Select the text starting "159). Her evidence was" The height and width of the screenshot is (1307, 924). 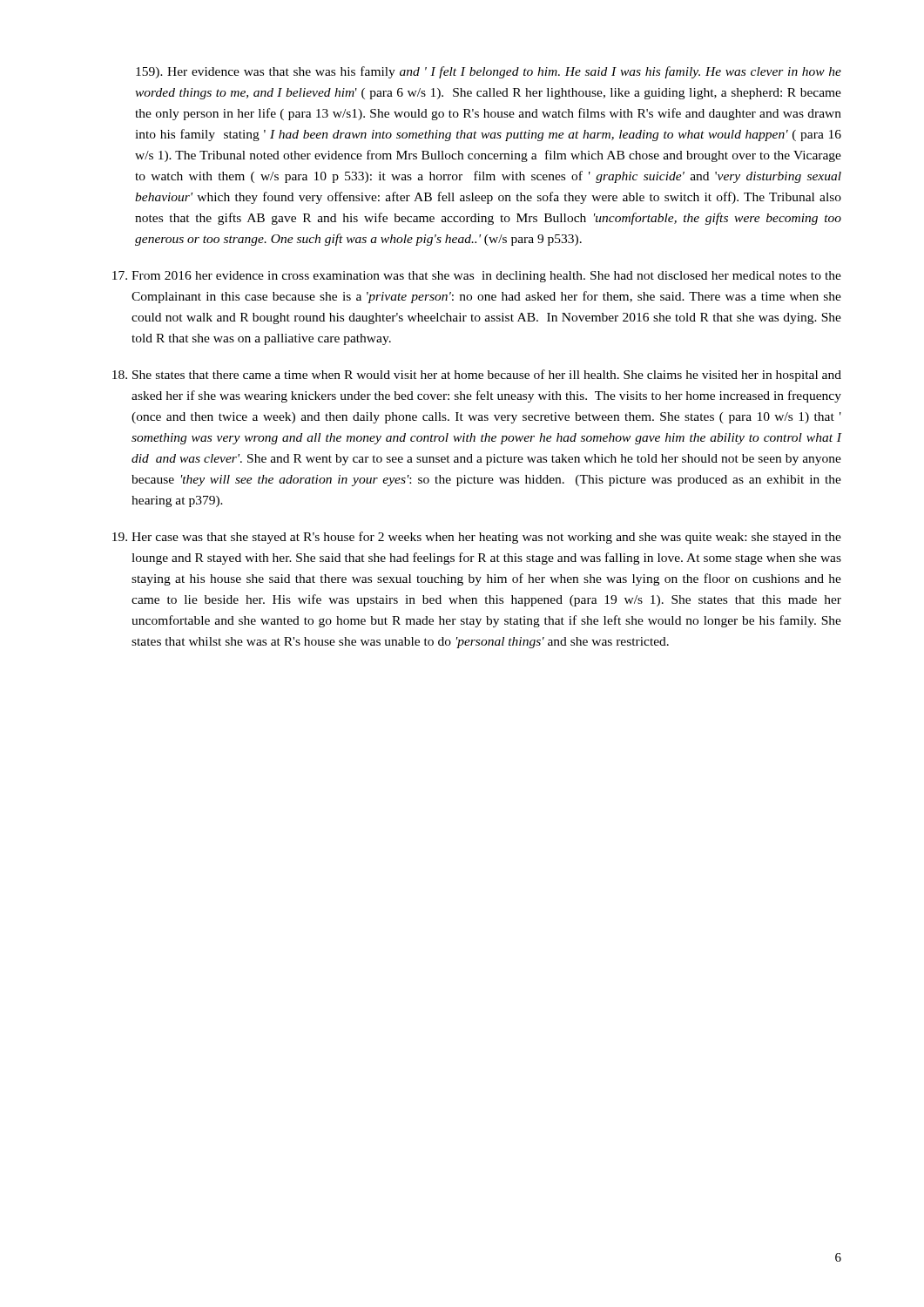(488, 155)
